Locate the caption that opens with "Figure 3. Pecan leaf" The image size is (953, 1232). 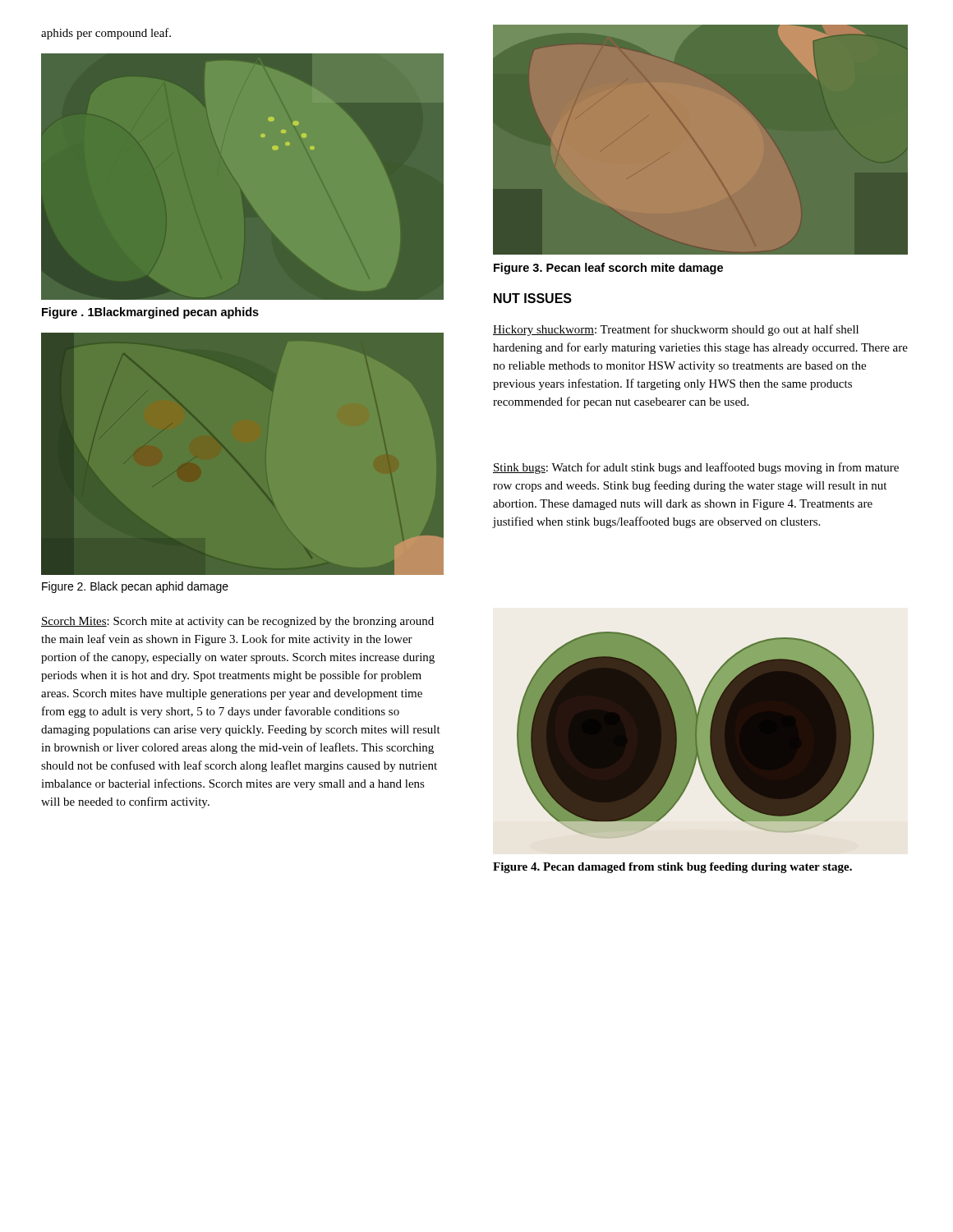[x=608, y=268]
